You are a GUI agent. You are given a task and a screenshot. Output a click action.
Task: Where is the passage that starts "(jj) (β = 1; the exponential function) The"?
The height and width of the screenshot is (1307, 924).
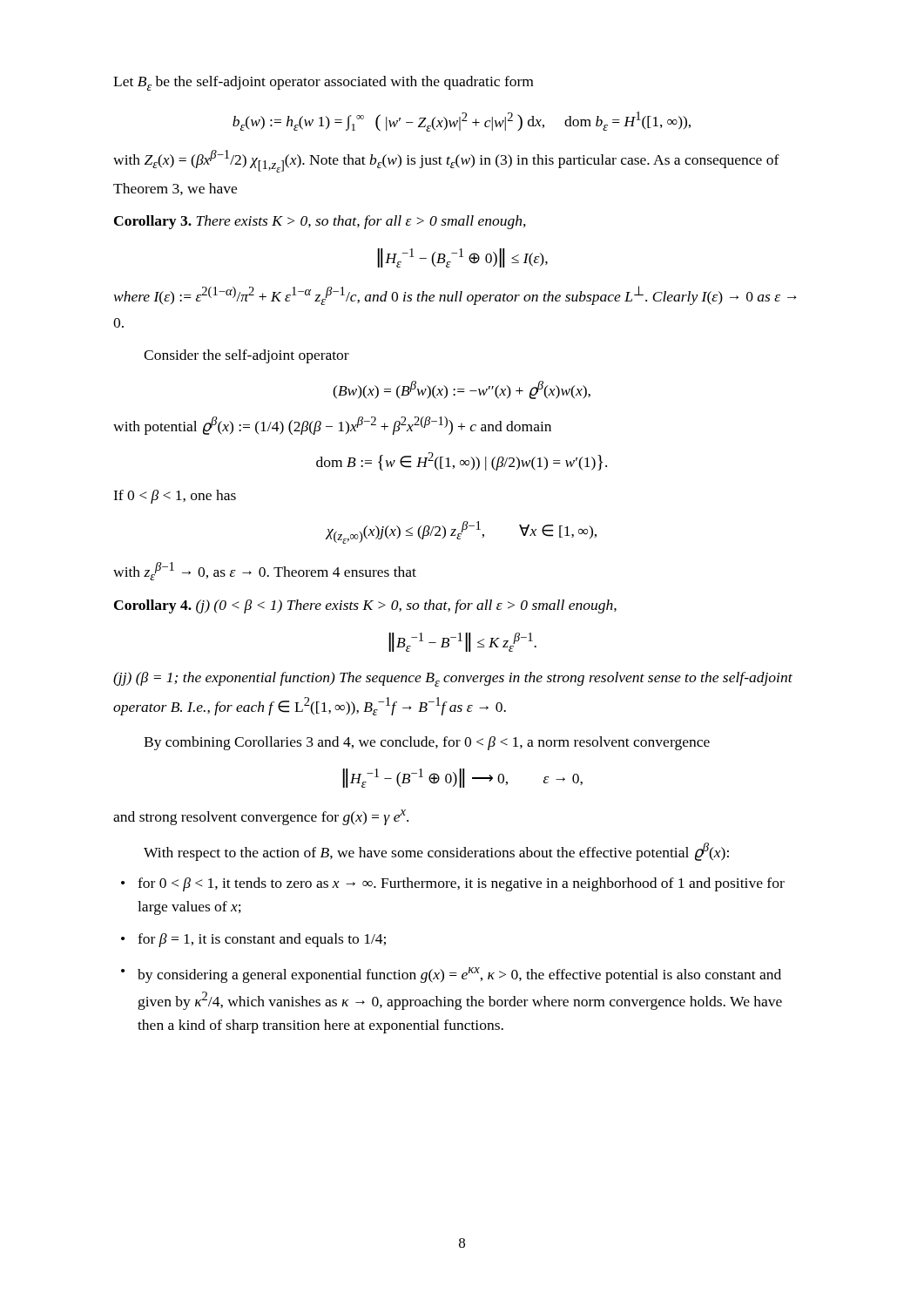point(453,693)
